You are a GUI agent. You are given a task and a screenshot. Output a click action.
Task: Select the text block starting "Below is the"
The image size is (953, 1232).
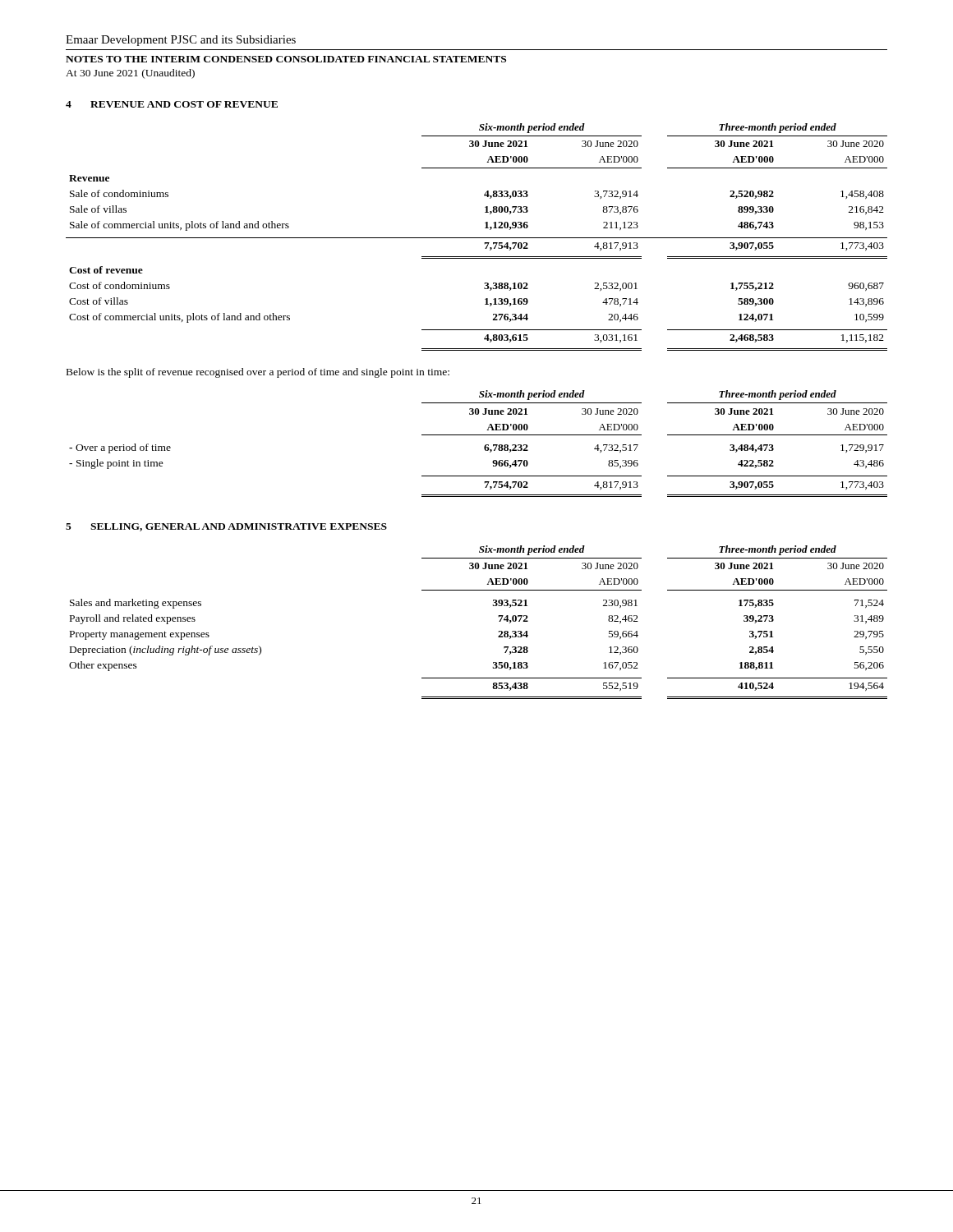pos(258,371)
